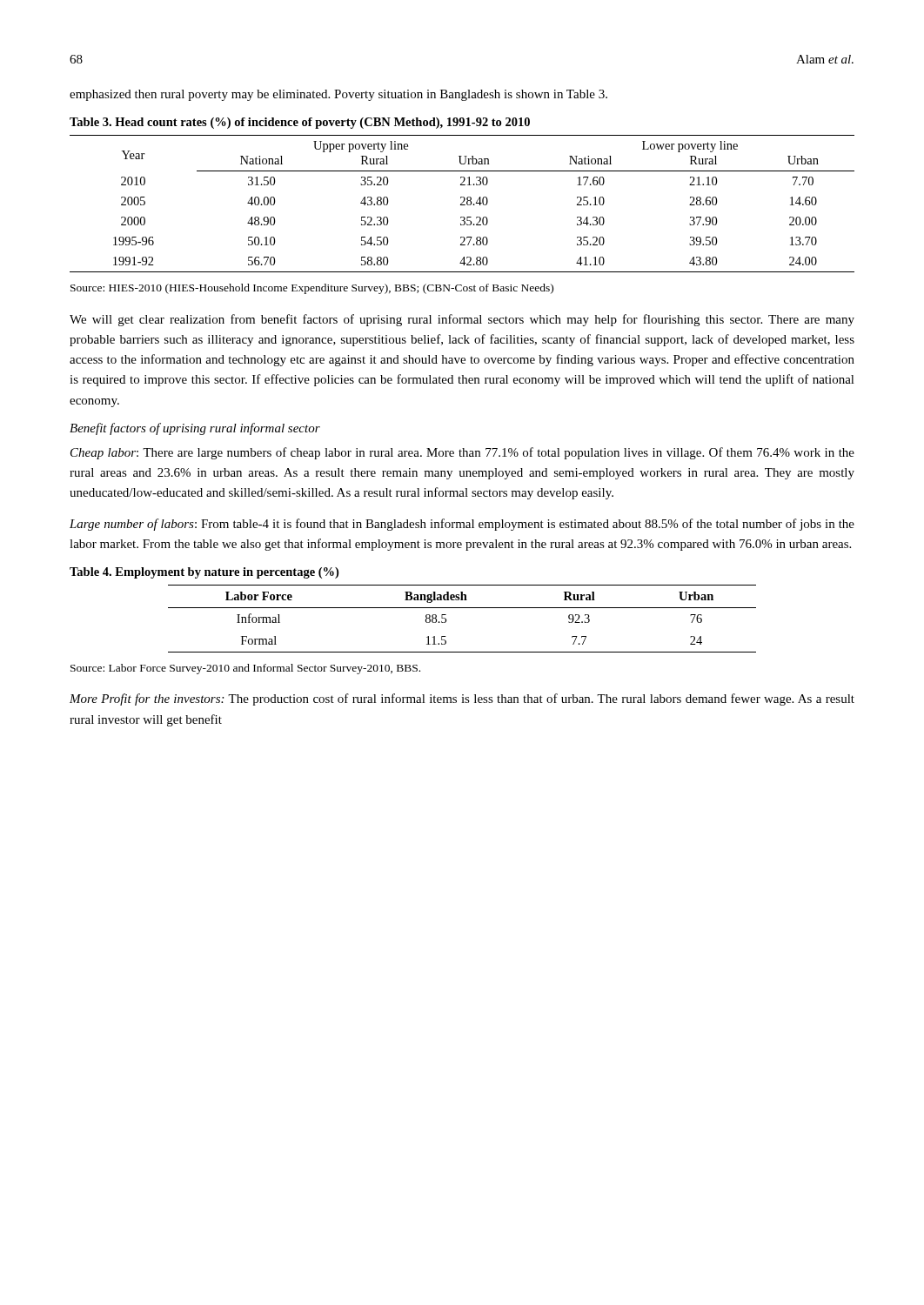Point to the caption beginning "Table 4. Employment by nature in percentage"

point(204,572)
